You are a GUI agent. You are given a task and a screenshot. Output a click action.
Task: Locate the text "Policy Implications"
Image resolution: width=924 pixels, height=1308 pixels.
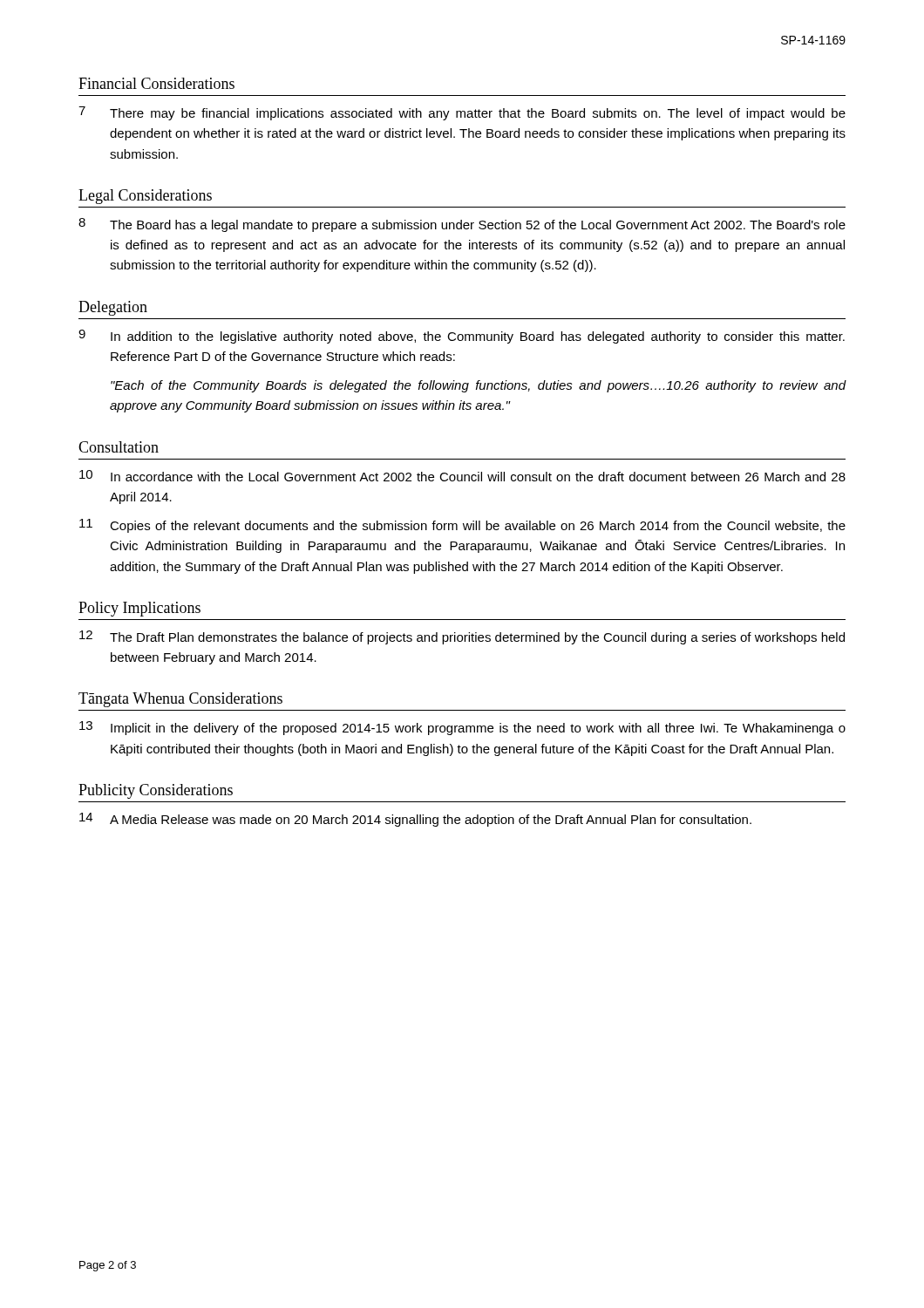(x=140, y=608)
